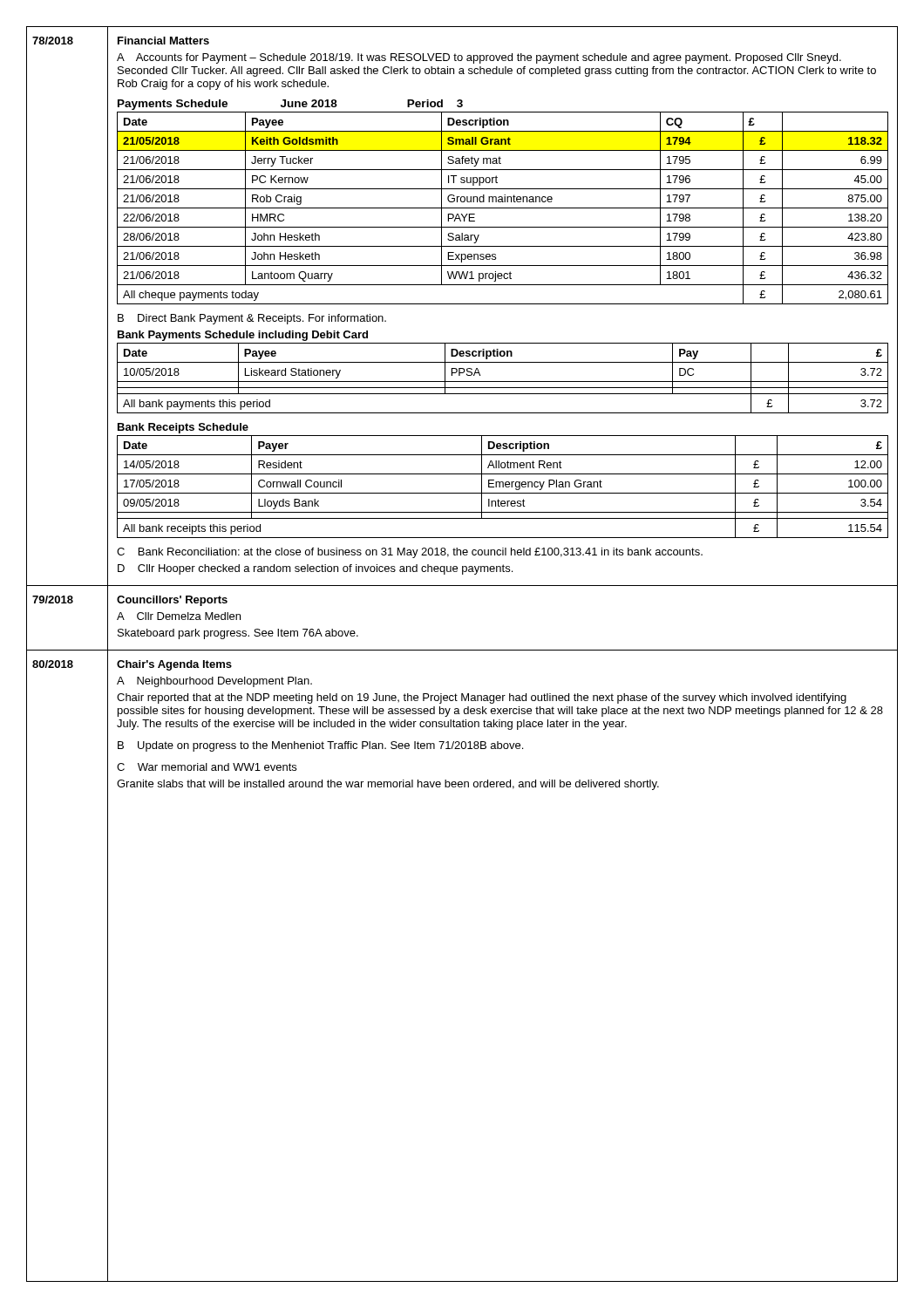Where does it say "Councillors' Reports"?
The width and height of the screenshot is (924, 1308).
[x=172, y=599]
